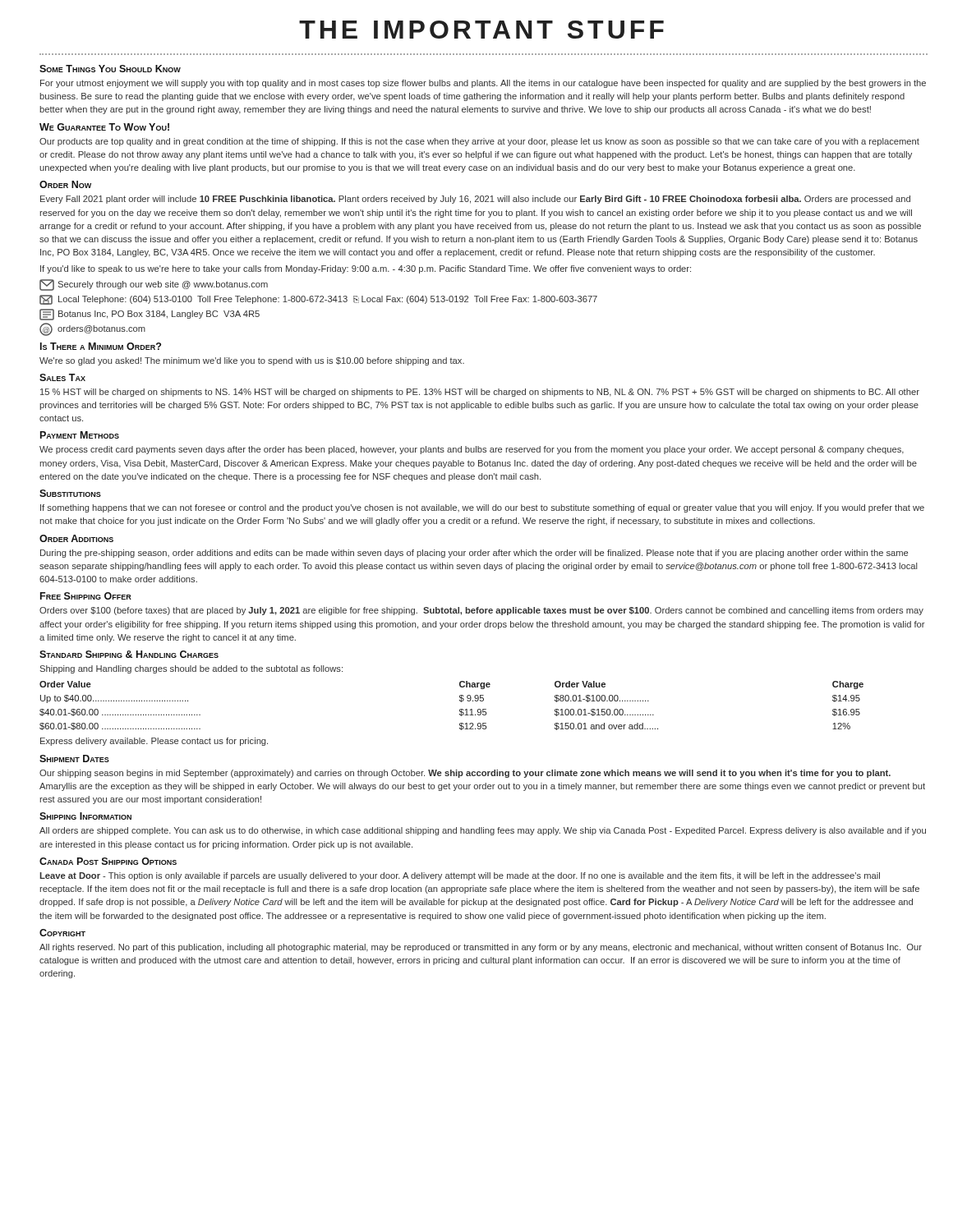967x1232 pixels.
Task: Locate the title containing "THE IMPORTANT STUFF"
Action: point(484,30)
